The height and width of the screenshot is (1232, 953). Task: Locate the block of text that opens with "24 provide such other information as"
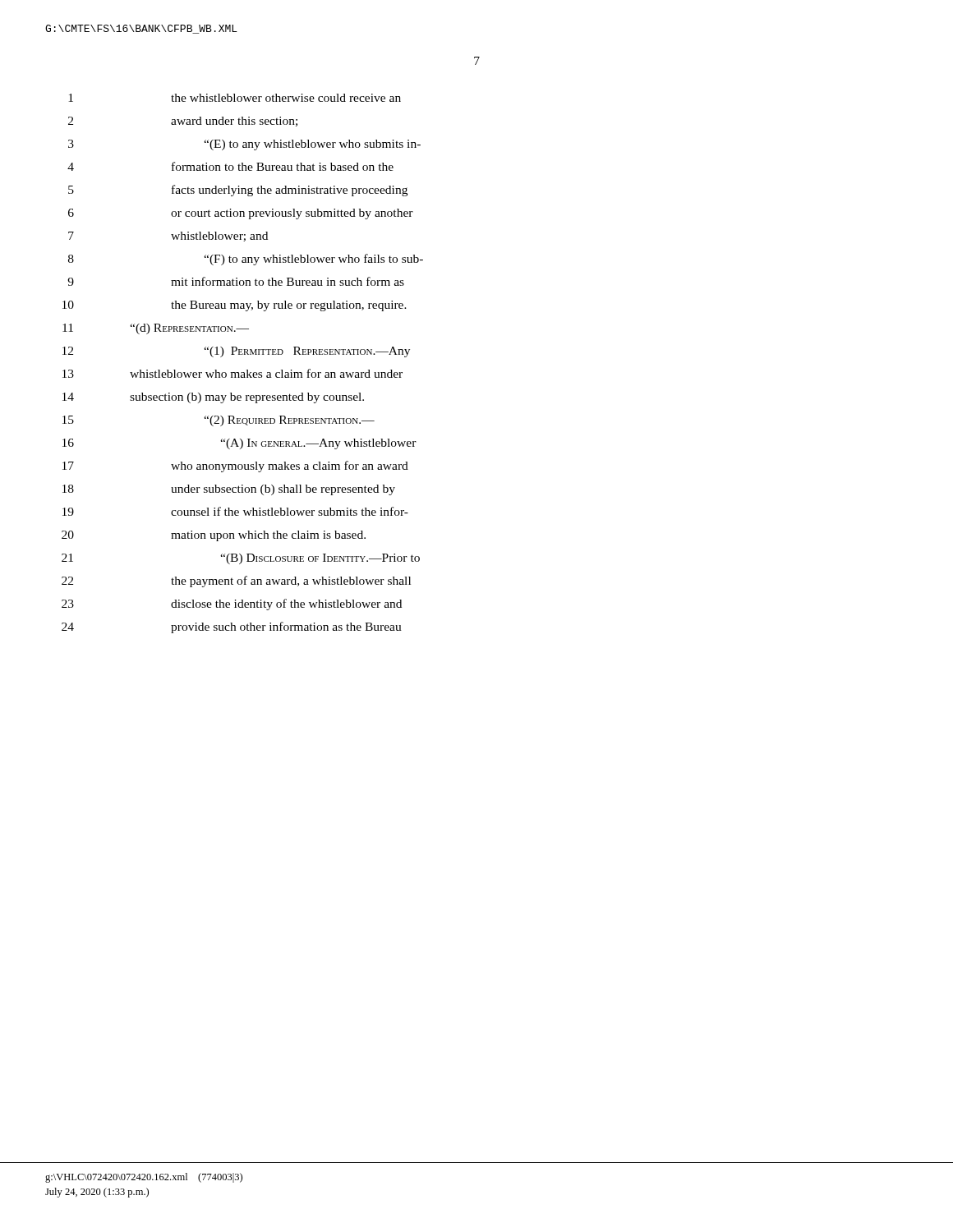[232, 627]
